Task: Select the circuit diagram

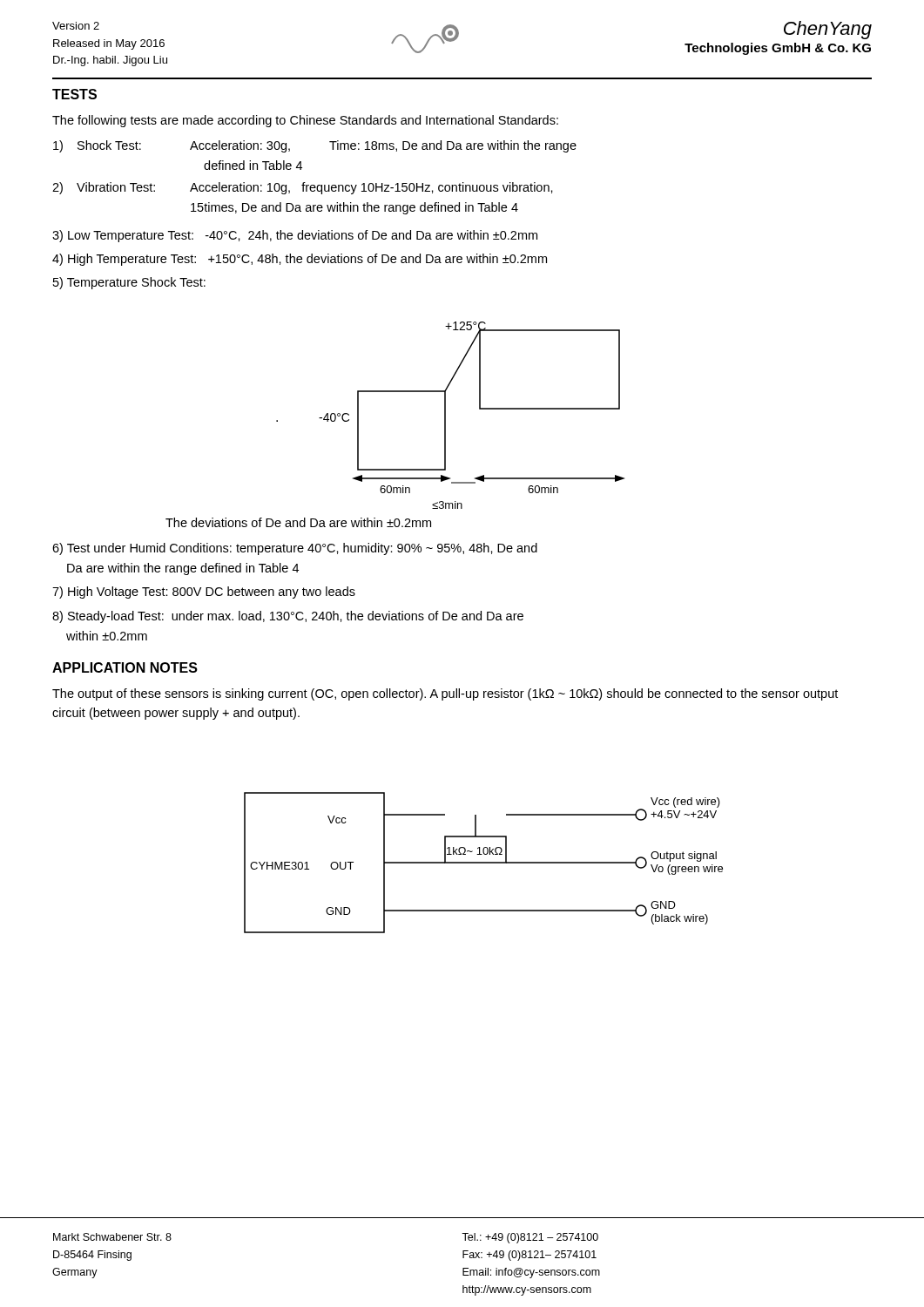Action: [462, 849]
